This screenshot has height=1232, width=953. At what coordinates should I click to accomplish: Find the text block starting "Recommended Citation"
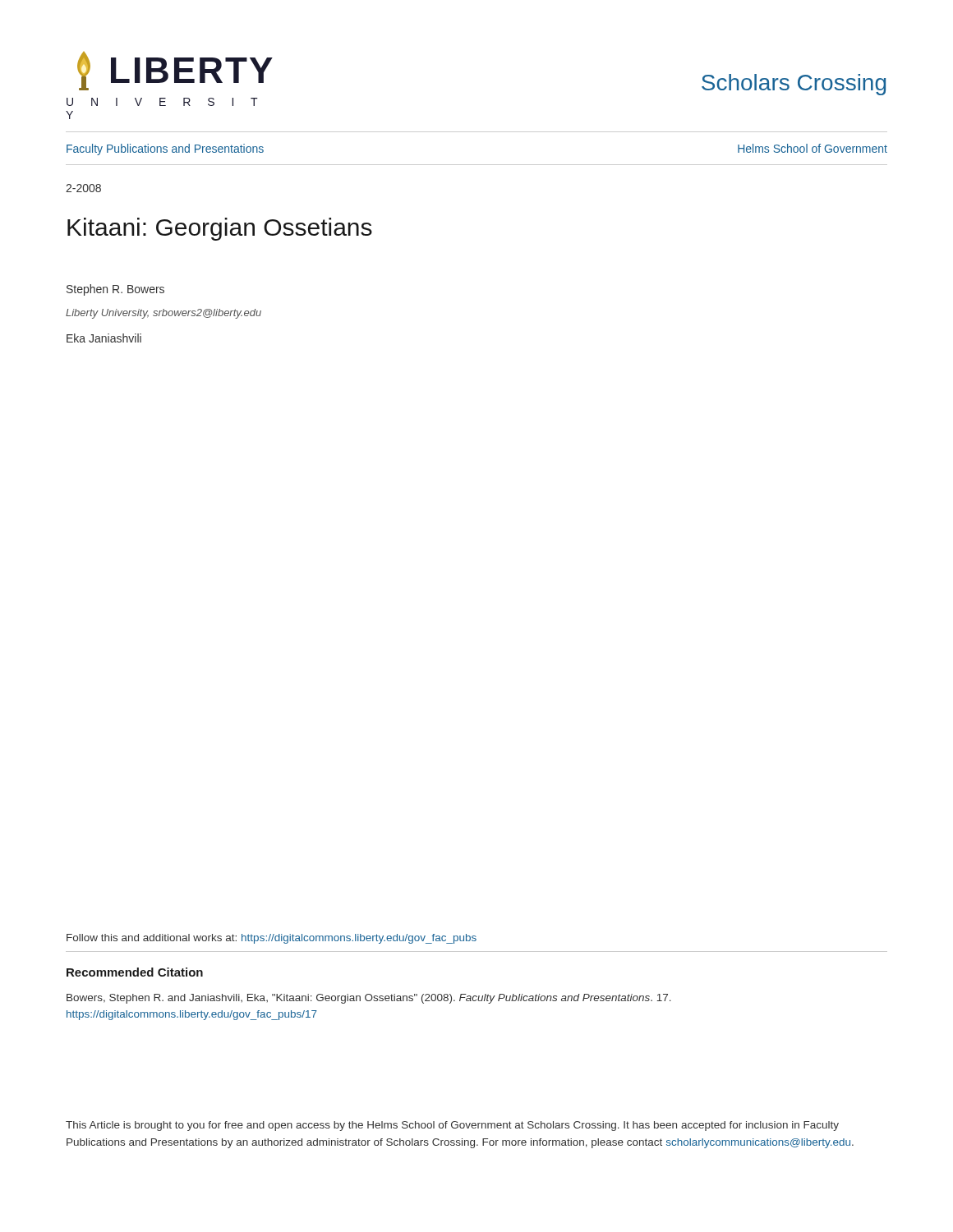[135, 972]
